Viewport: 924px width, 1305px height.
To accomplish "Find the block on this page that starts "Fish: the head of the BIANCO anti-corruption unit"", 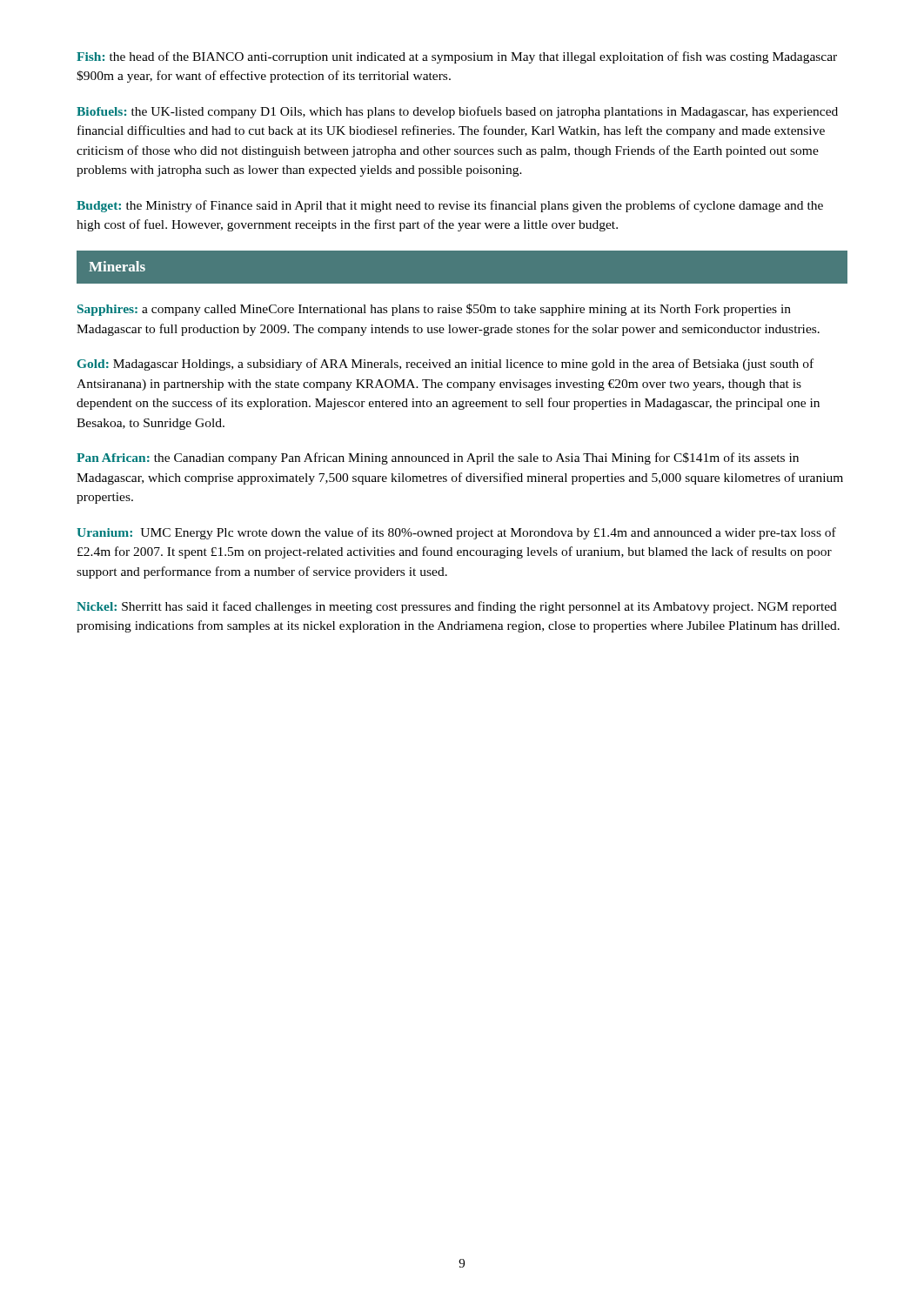I will 457,66.
